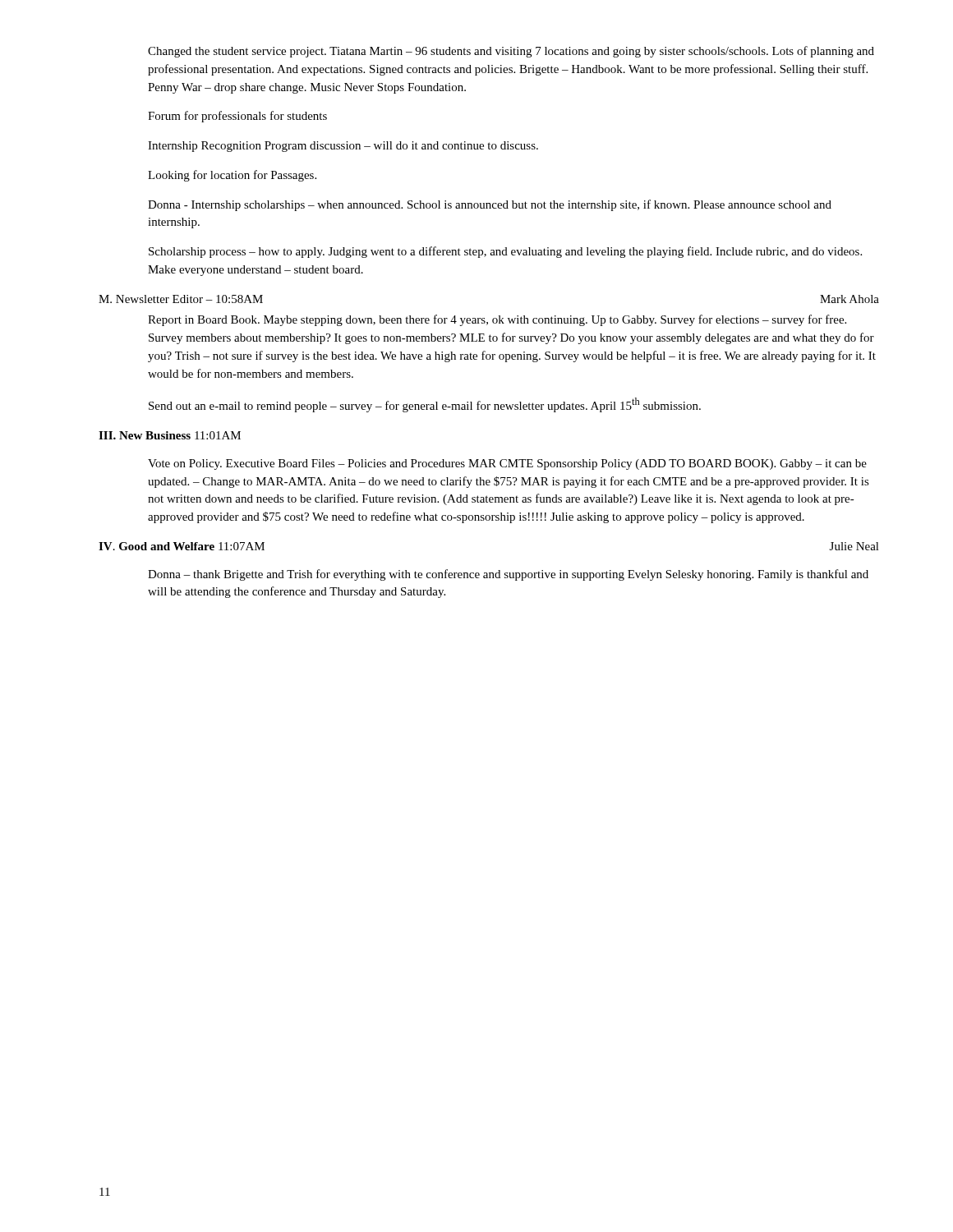Select the passage starting "M. Newsletter Editor –"

[x=489, y=337]
